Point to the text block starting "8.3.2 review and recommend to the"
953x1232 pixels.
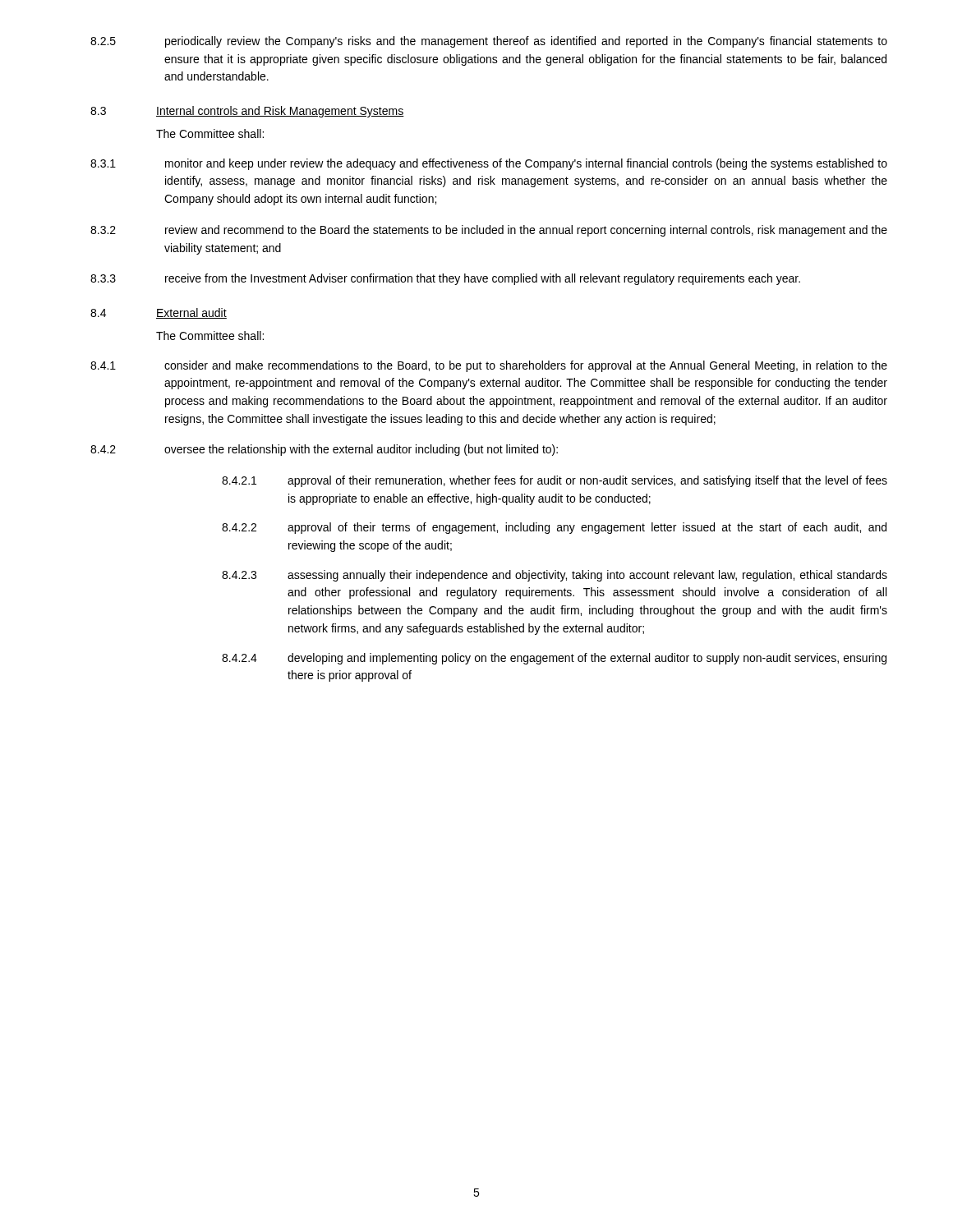489,239
